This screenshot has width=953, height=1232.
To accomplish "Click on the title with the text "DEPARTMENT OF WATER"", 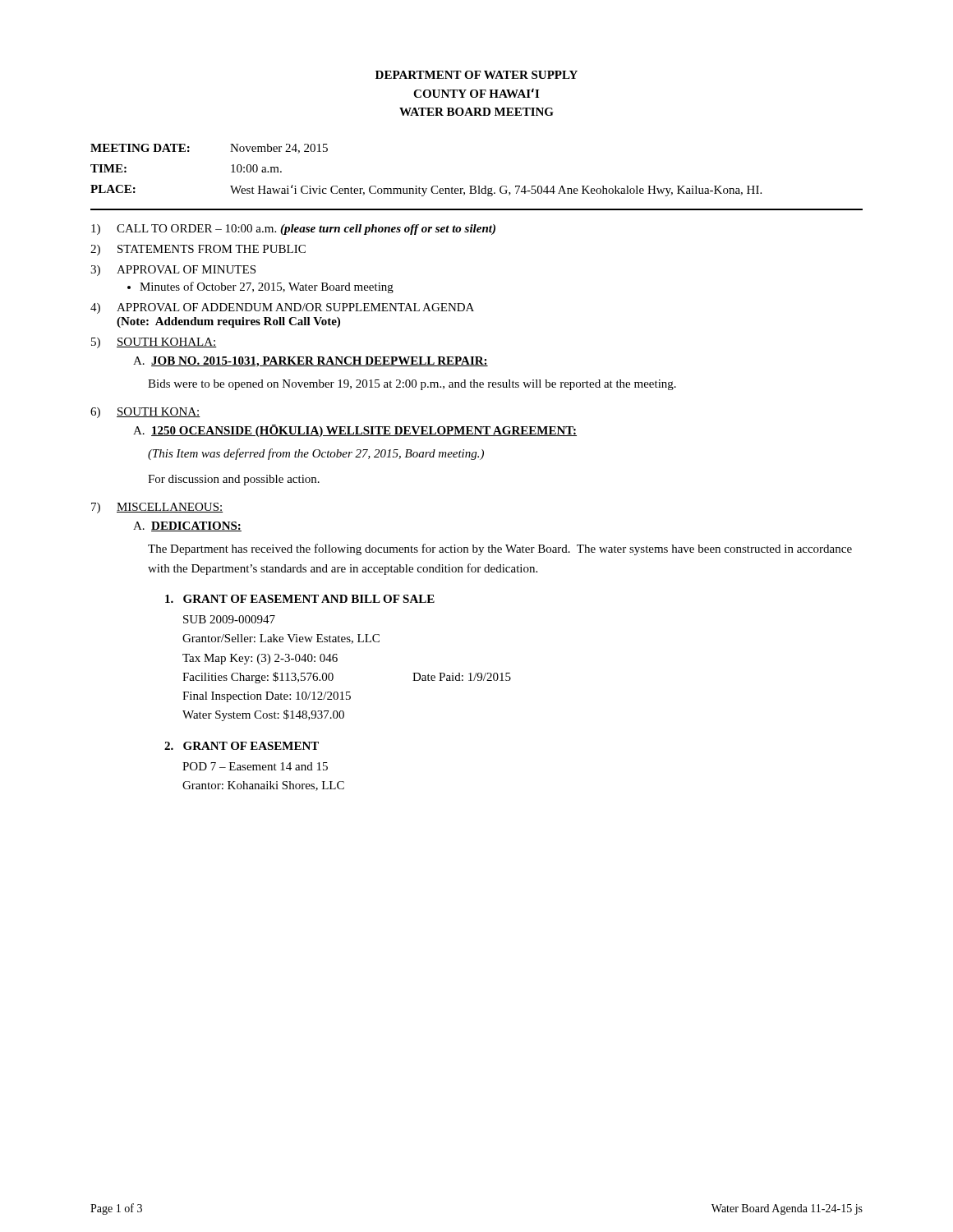I will click(476, 93).
